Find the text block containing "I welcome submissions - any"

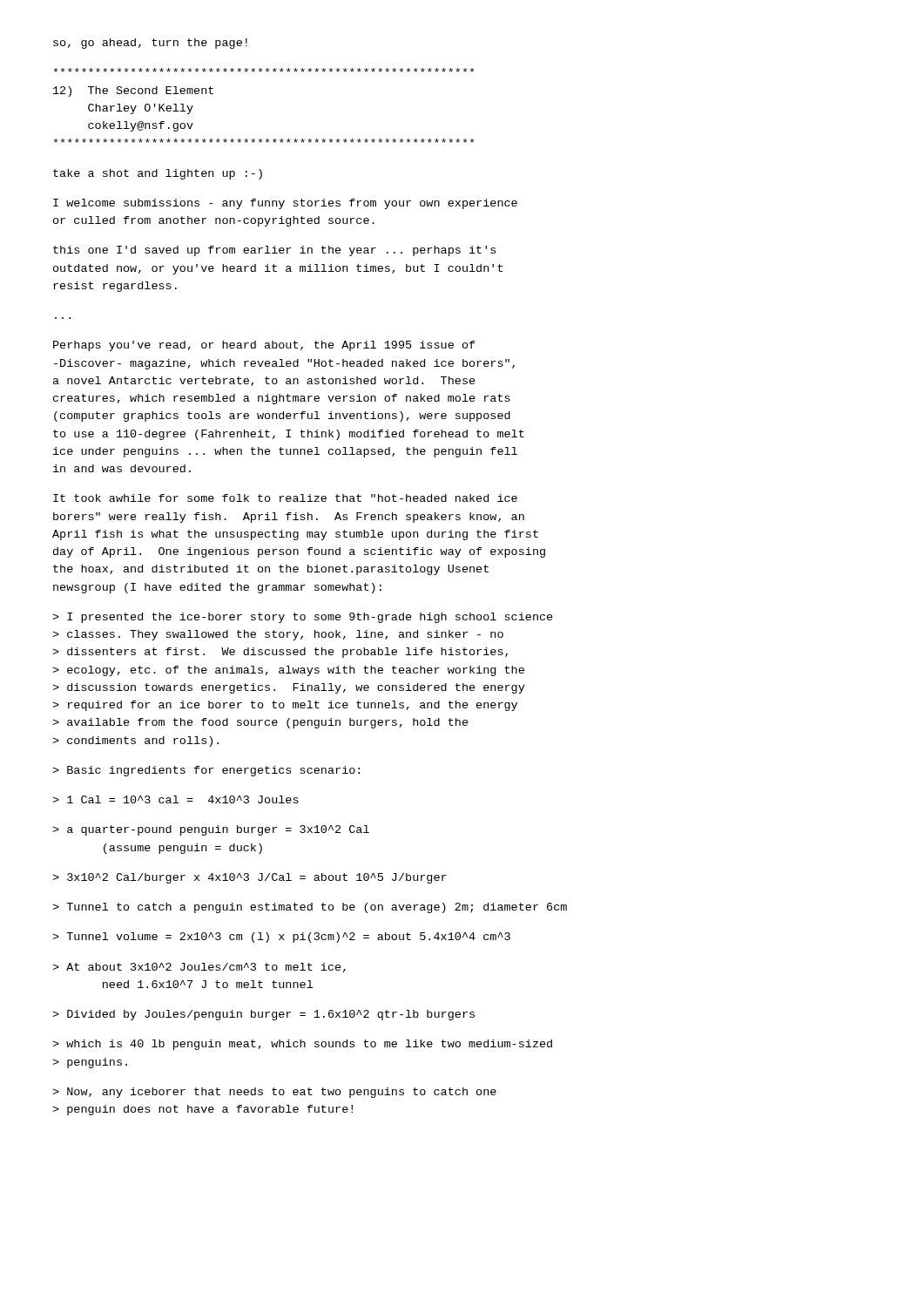point(285,212)
